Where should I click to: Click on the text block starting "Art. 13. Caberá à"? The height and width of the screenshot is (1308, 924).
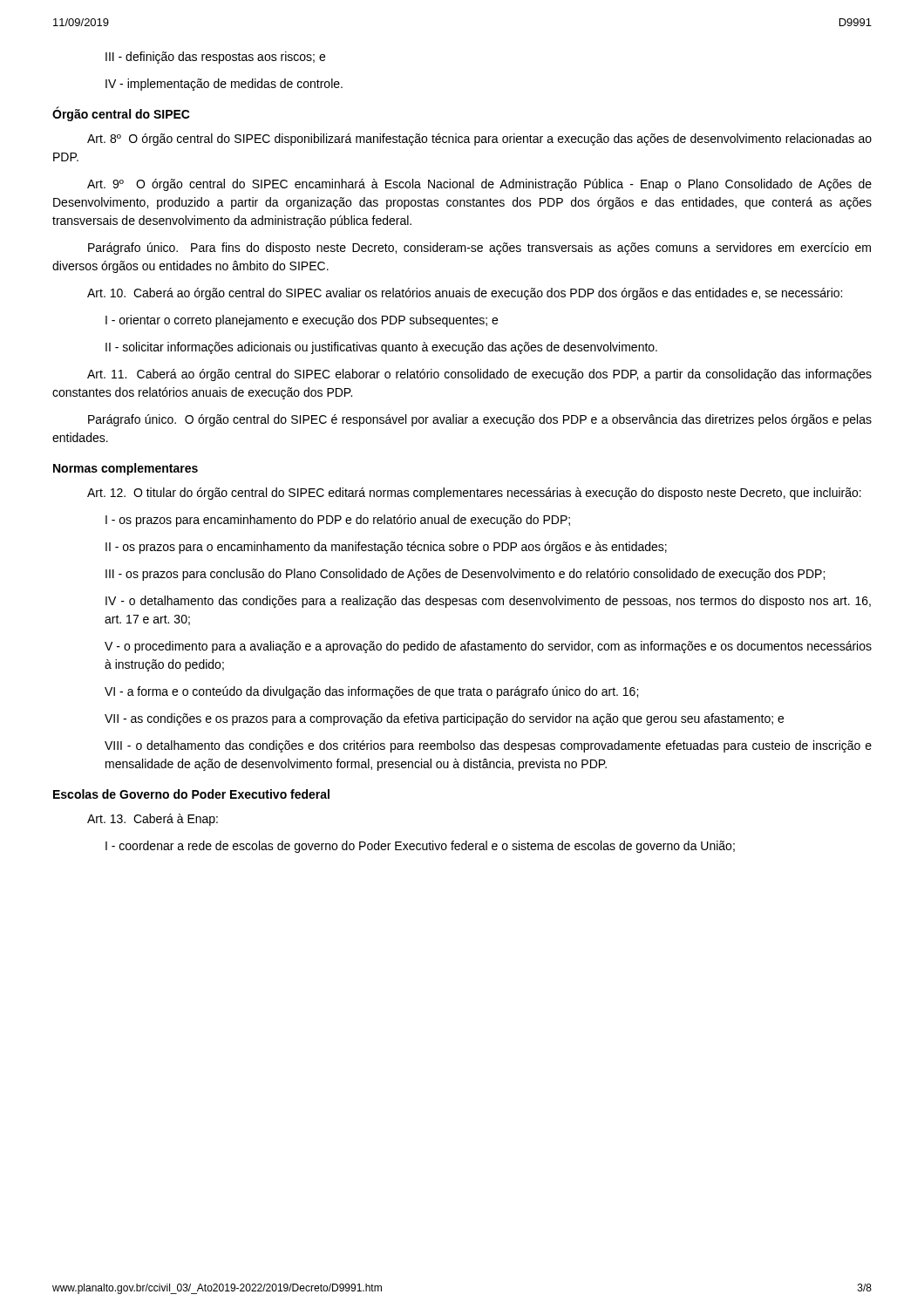153,819
